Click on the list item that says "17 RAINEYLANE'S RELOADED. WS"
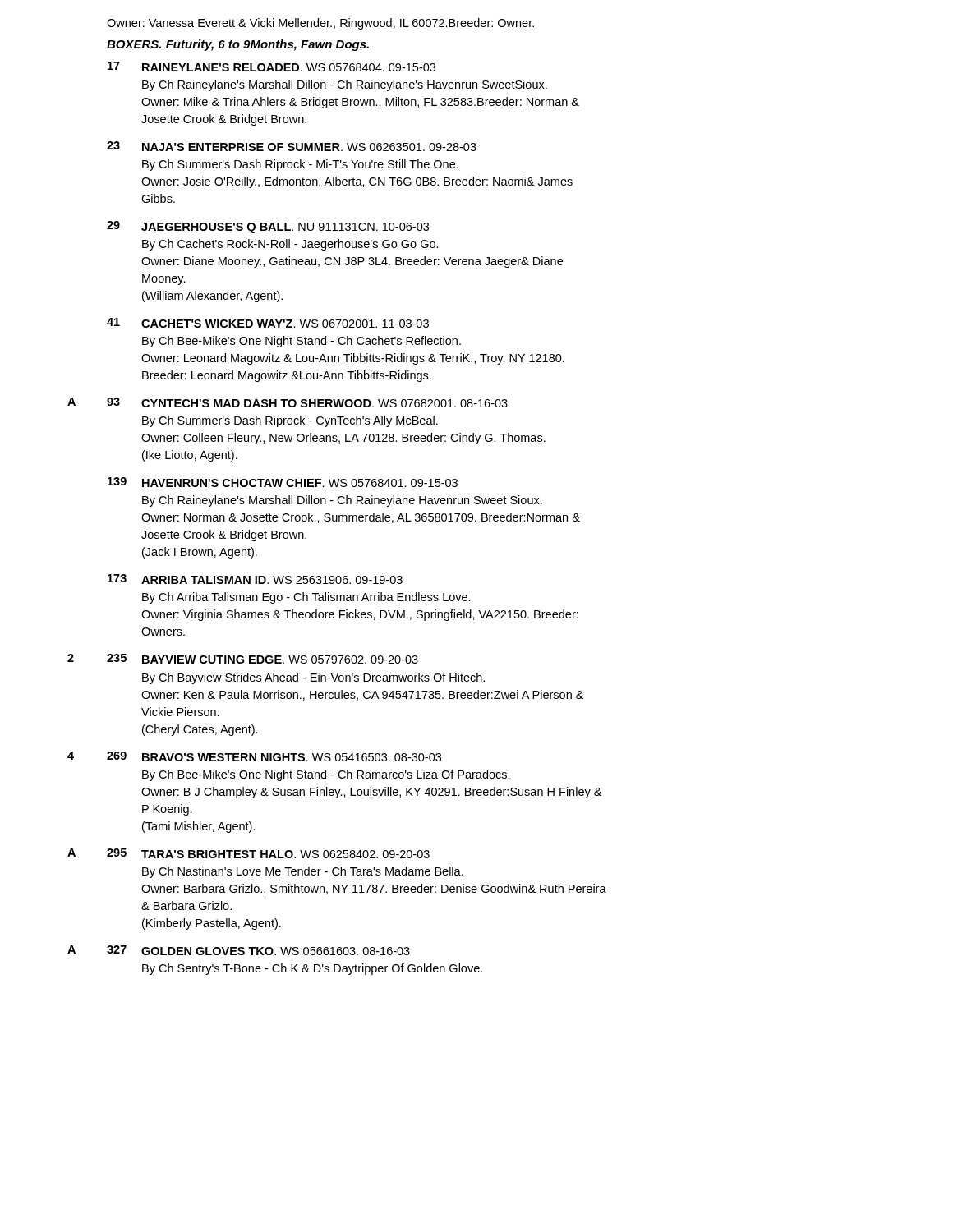Screen dimensions: 1232x953 [x=505, y=94]
